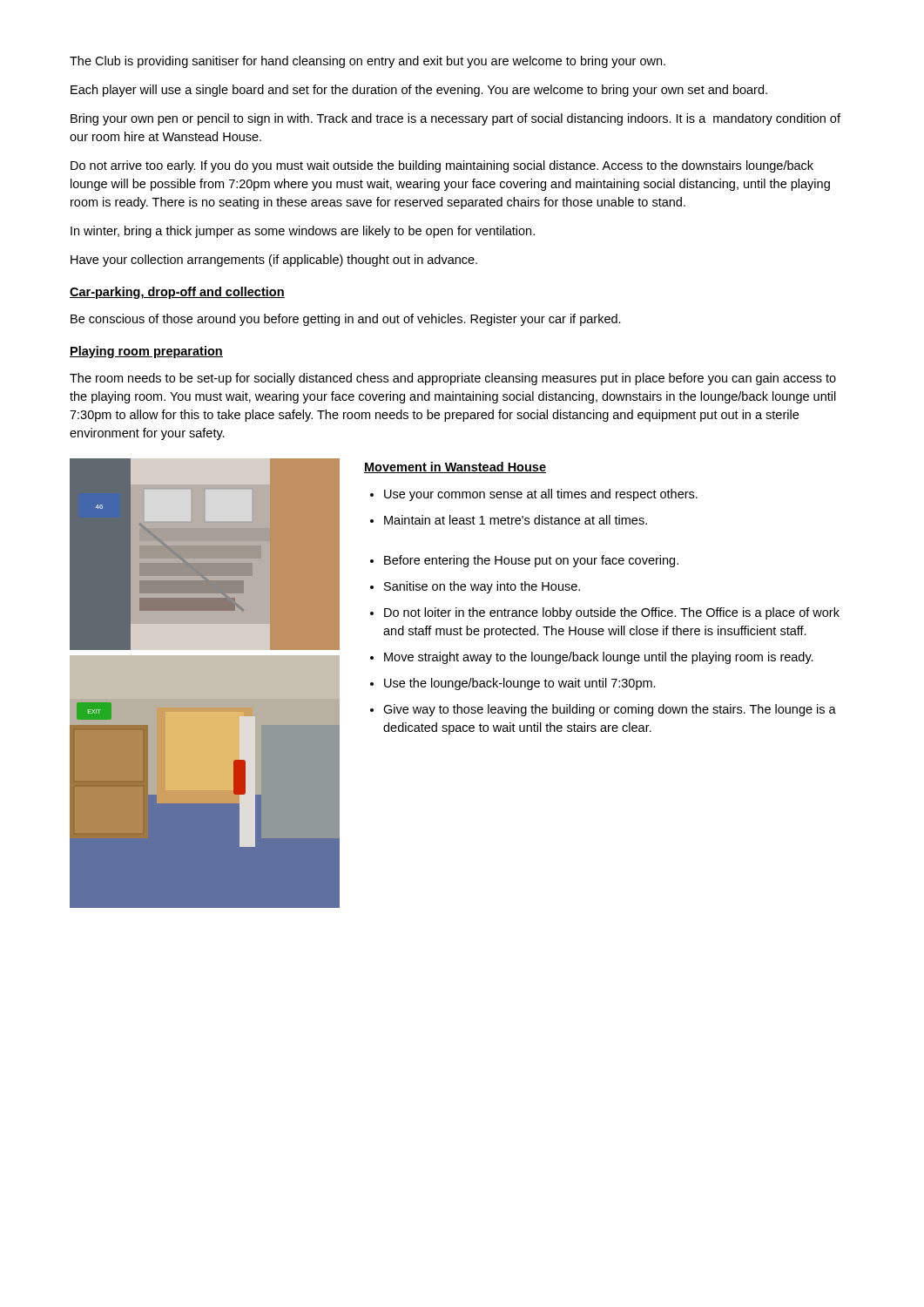Click on the text block that says "Do not arrive too"
This screenshot has width=924, height=1307.
462,184
